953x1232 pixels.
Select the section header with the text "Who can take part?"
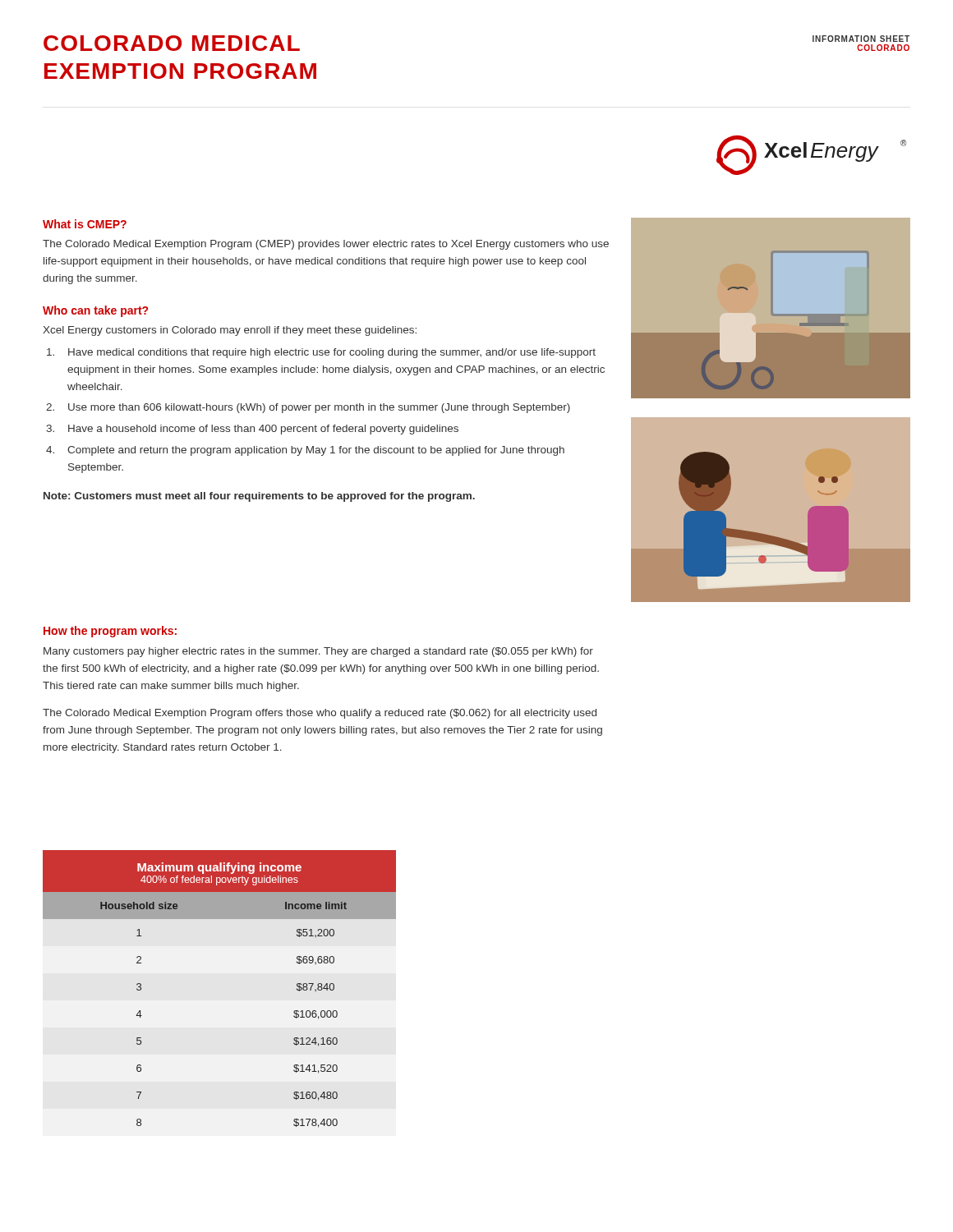[x=96, y=310]
